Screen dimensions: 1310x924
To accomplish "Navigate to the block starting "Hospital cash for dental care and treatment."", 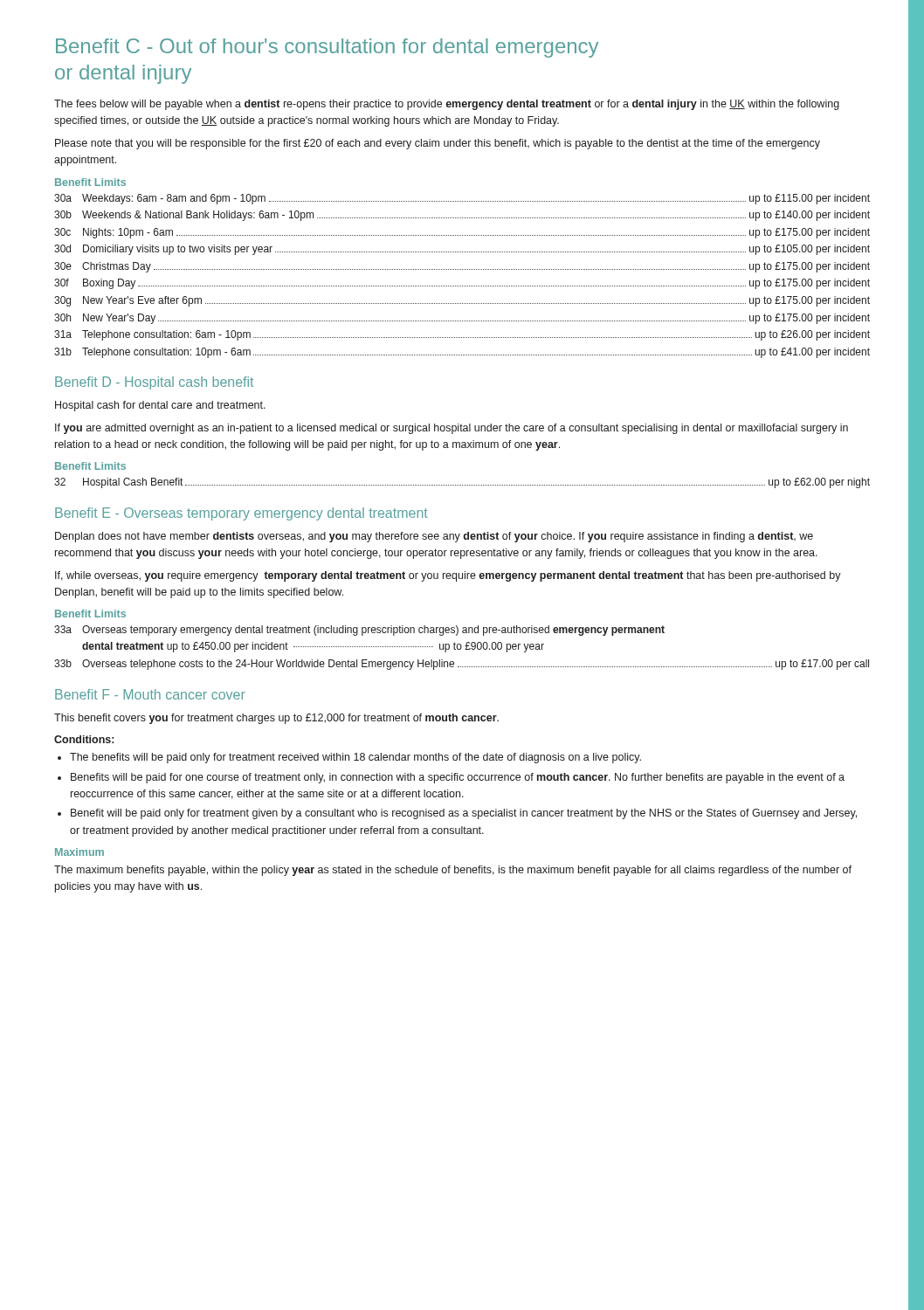I will [160, 406].
